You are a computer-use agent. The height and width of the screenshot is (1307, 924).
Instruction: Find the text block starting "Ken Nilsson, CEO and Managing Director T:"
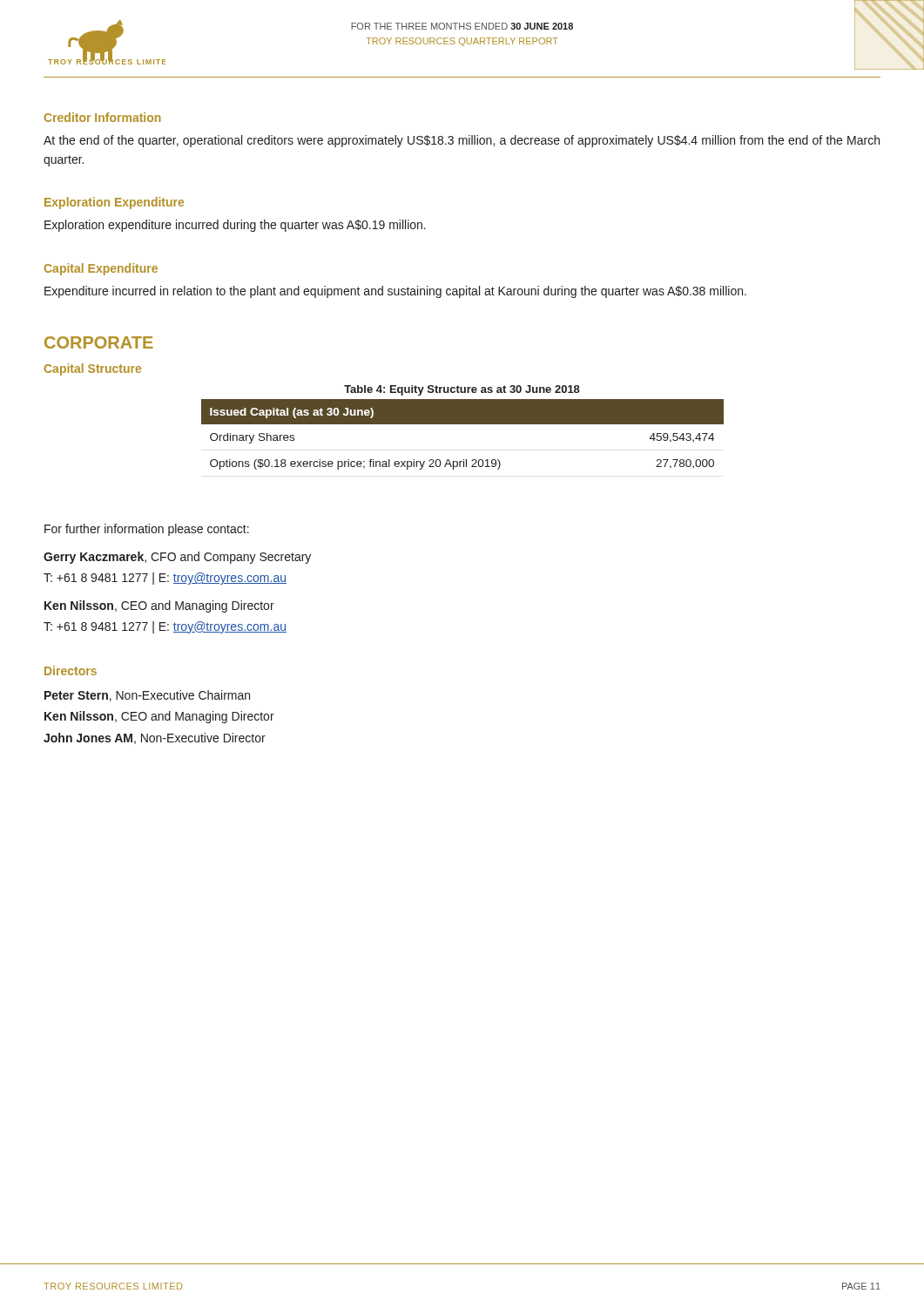coord(159,606)
